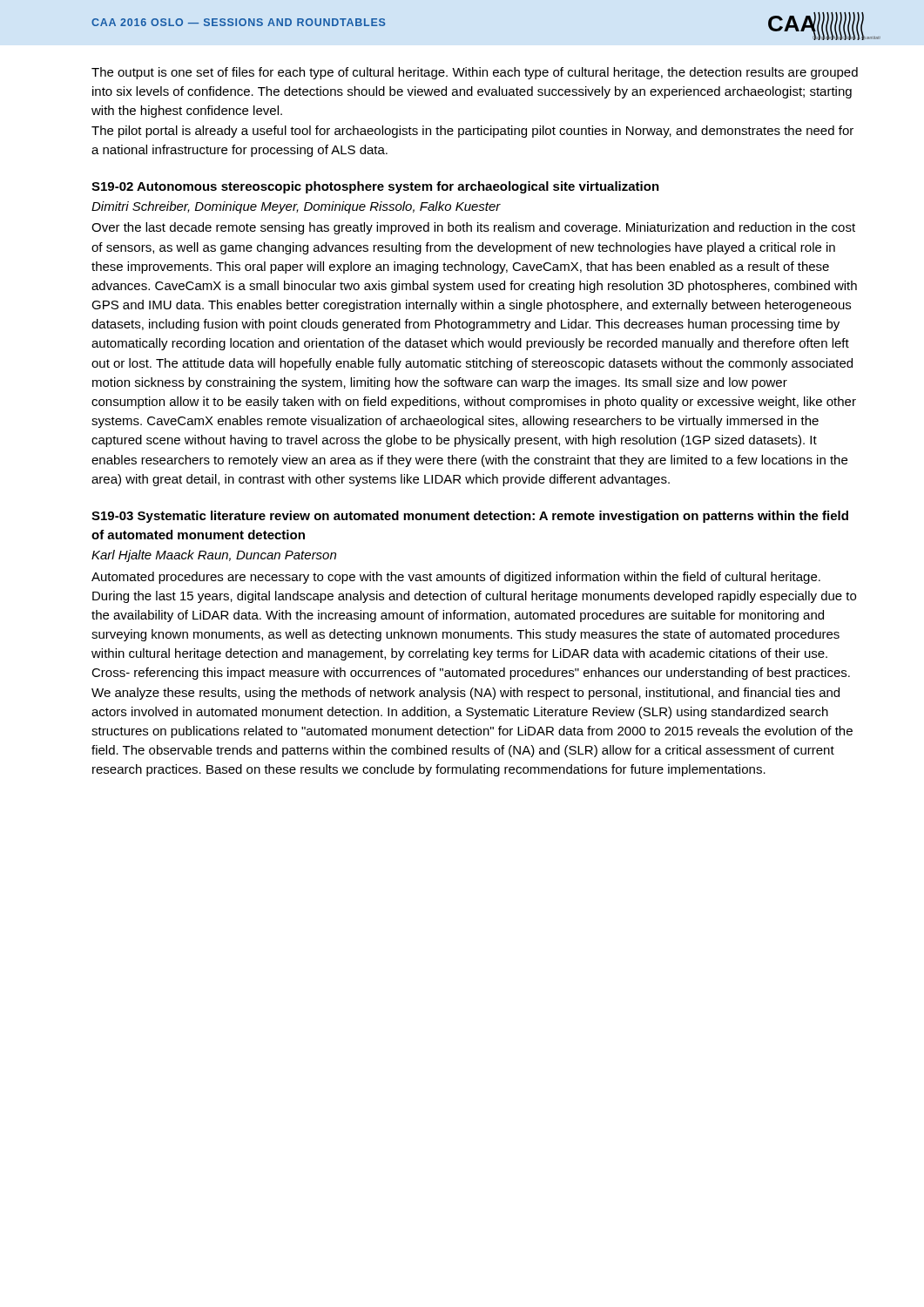Click the passage that begins "The output is one set of files"

[x=475, y=73]
